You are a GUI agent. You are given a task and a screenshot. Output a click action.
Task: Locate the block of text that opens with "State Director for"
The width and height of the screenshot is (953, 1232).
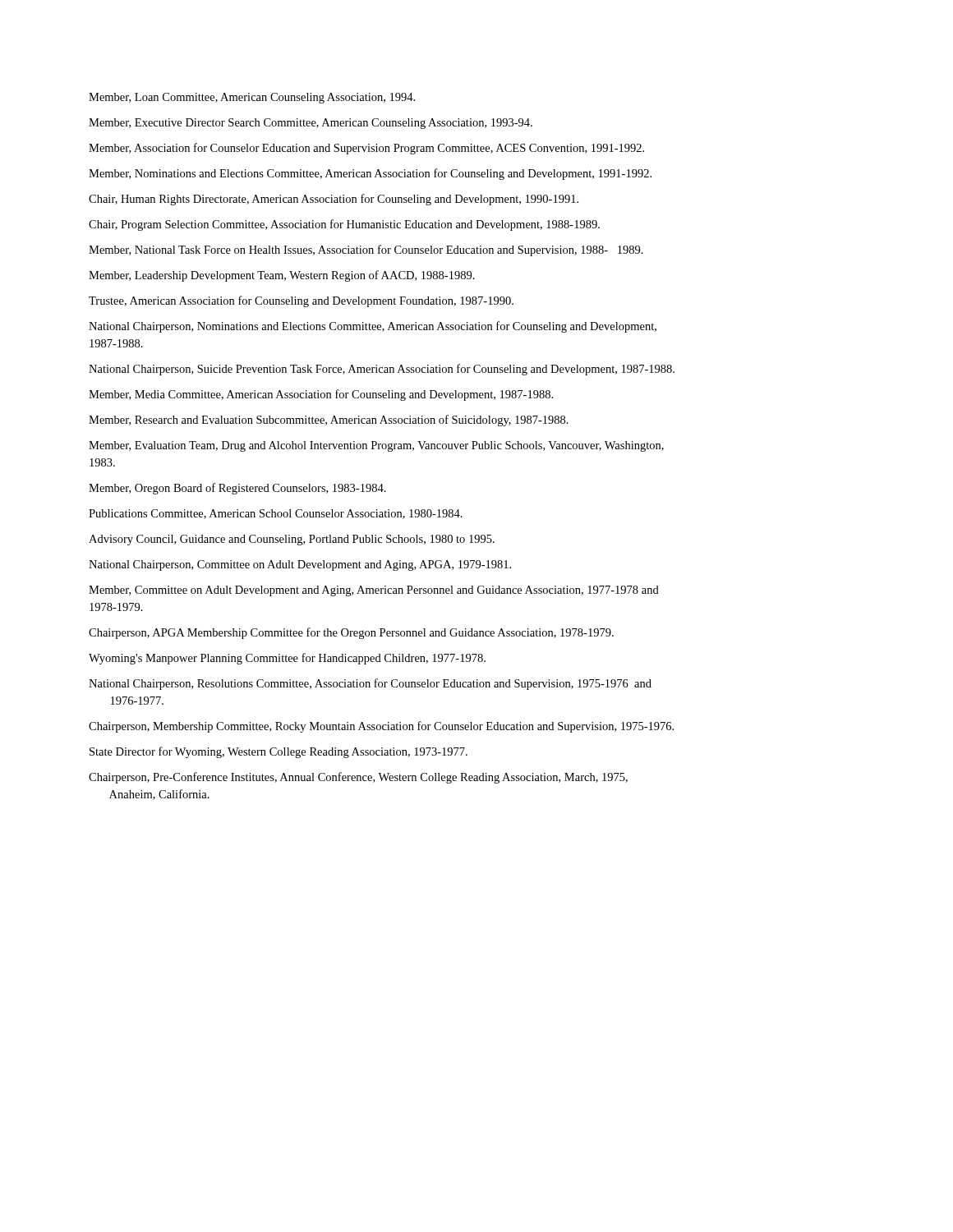click(278, 752)
